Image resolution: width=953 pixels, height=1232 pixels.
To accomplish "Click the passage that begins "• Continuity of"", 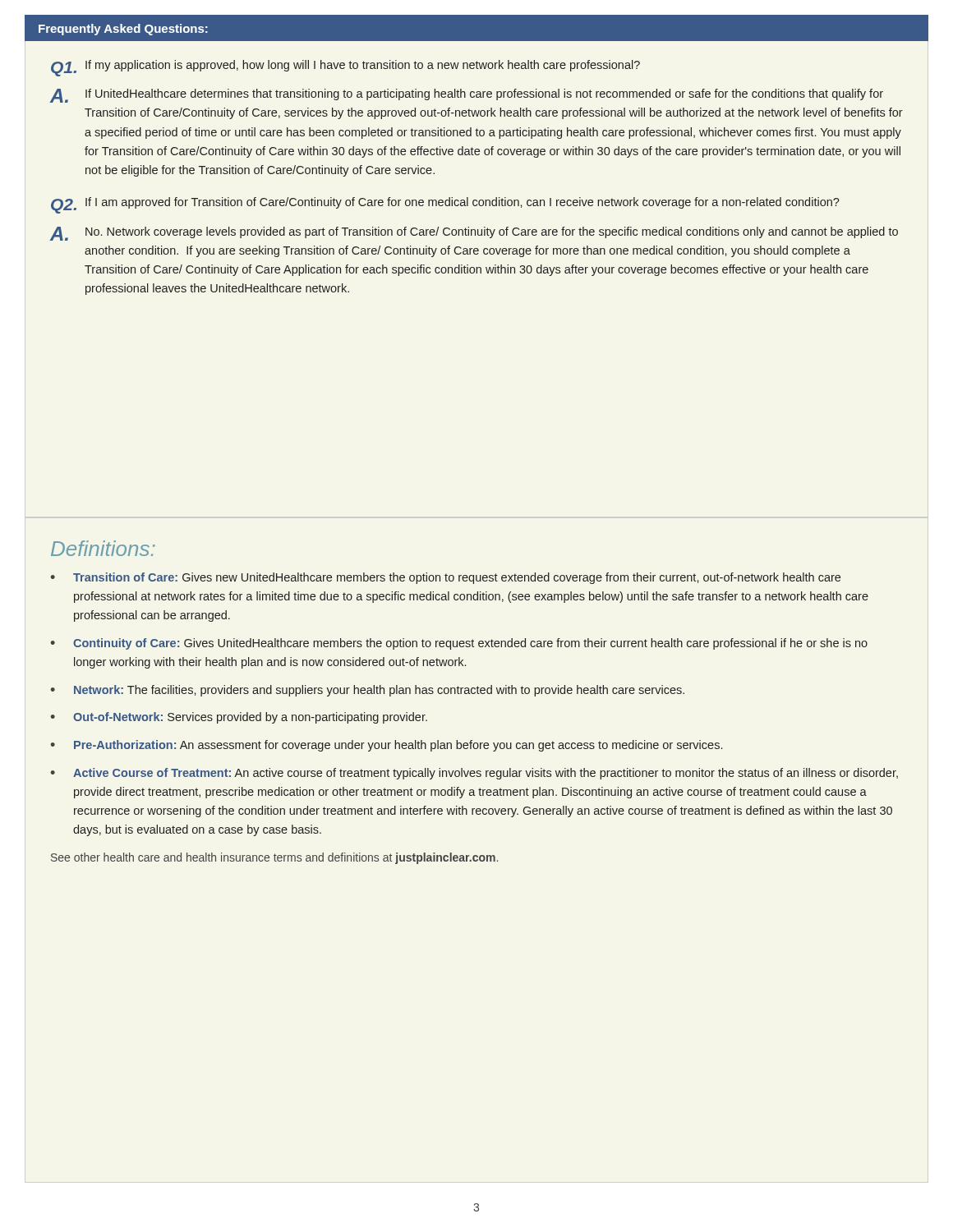I will [x=476, y=653].
